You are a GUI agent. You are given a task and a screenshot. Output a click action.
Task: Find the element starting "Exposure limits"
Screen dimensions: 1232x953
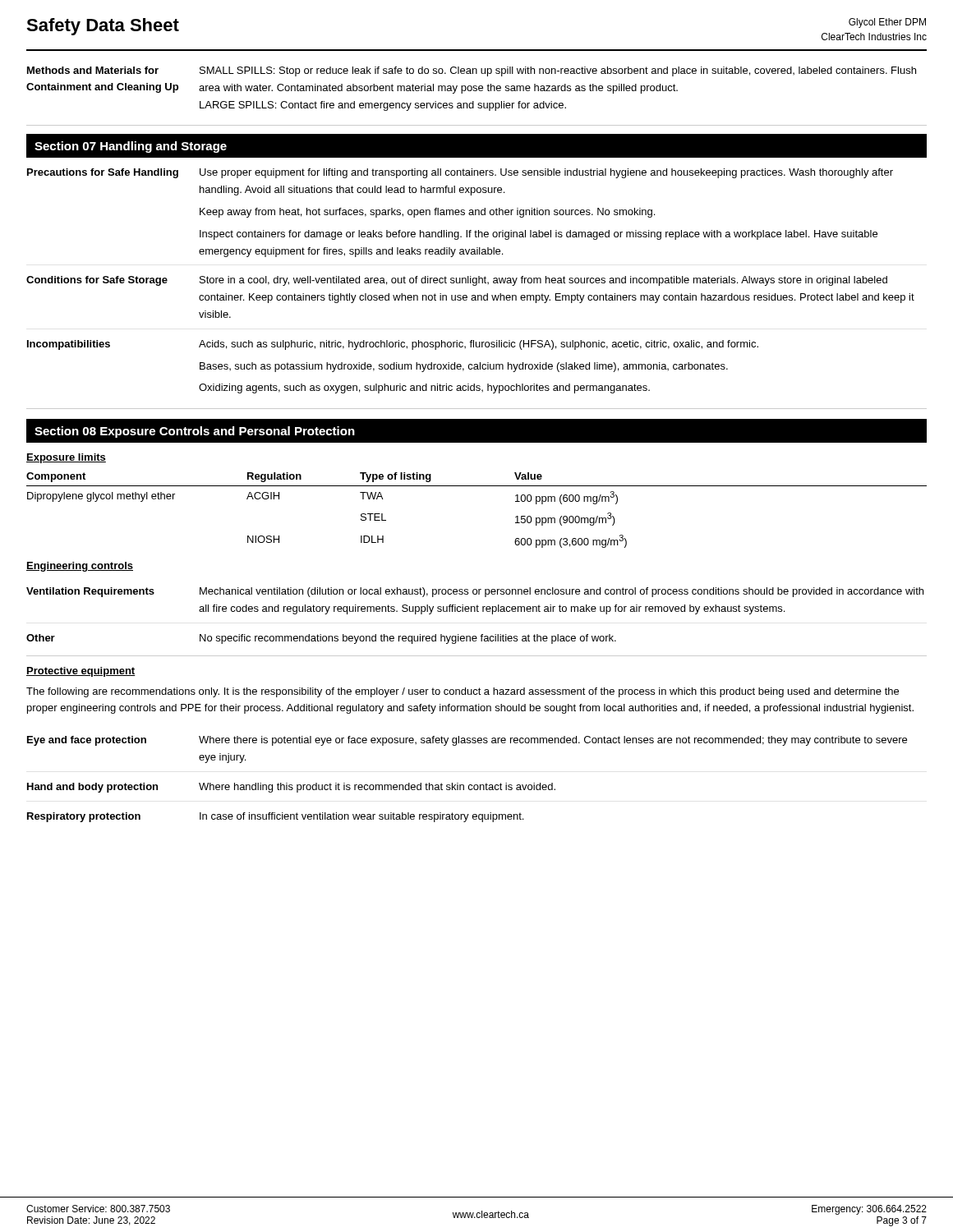click(x=66, y=457)
